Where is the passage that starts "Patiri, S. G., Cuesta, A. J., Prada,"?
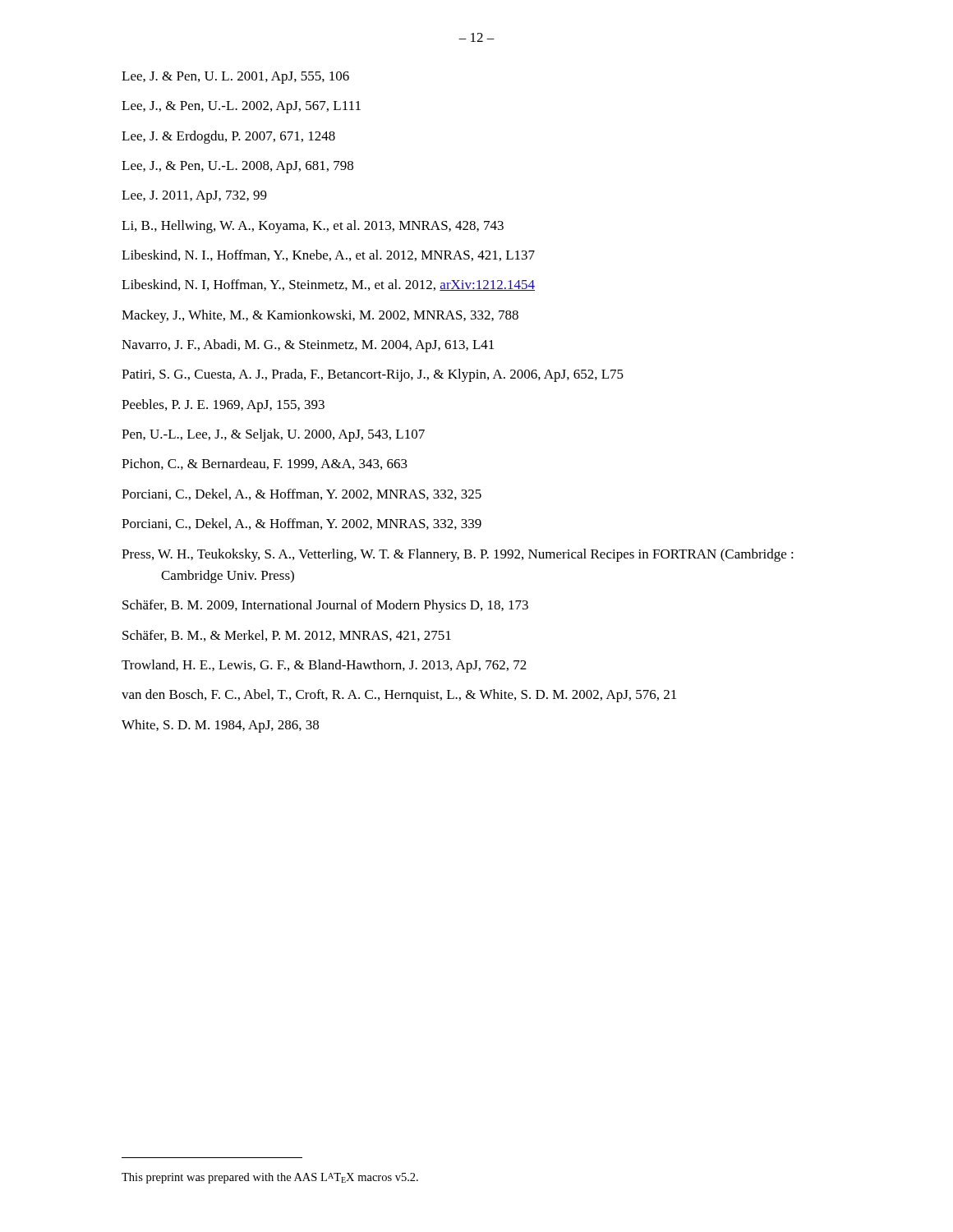 [373, 374]
